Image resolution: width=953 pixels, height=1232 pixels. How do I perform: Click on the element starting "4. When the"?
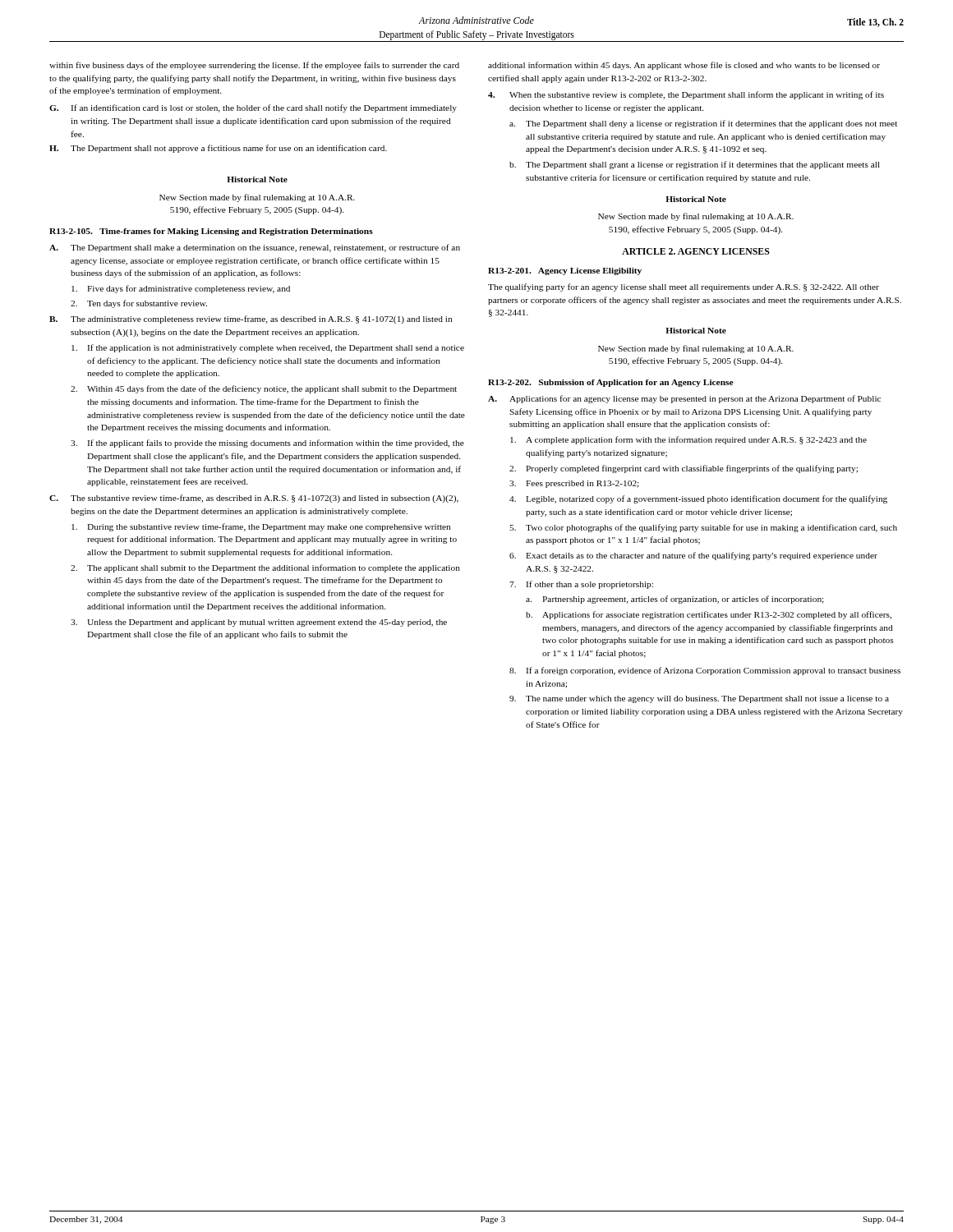click(696, 138)
